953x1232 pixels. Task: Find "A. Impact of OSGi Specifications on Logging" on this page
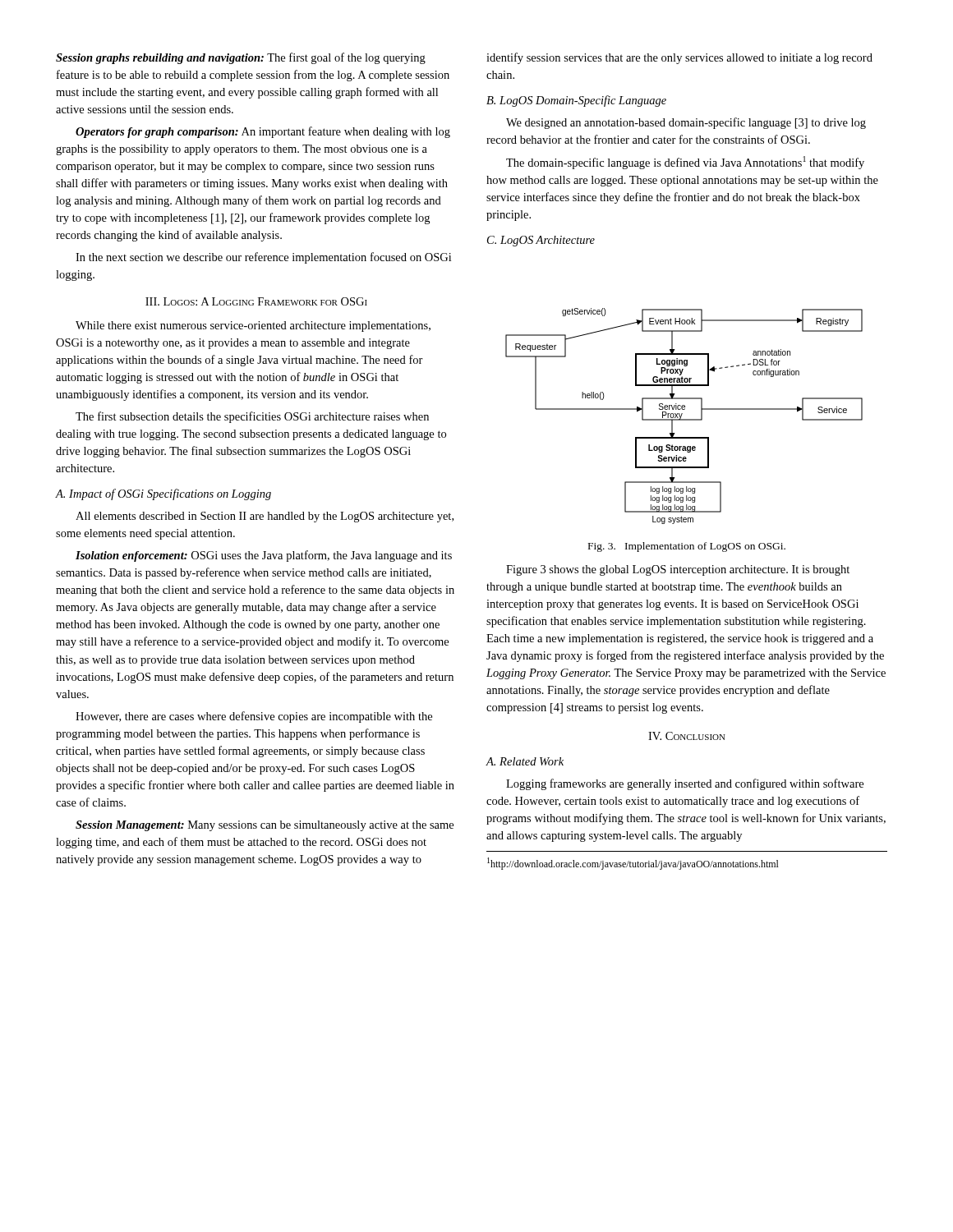(164, 494)
